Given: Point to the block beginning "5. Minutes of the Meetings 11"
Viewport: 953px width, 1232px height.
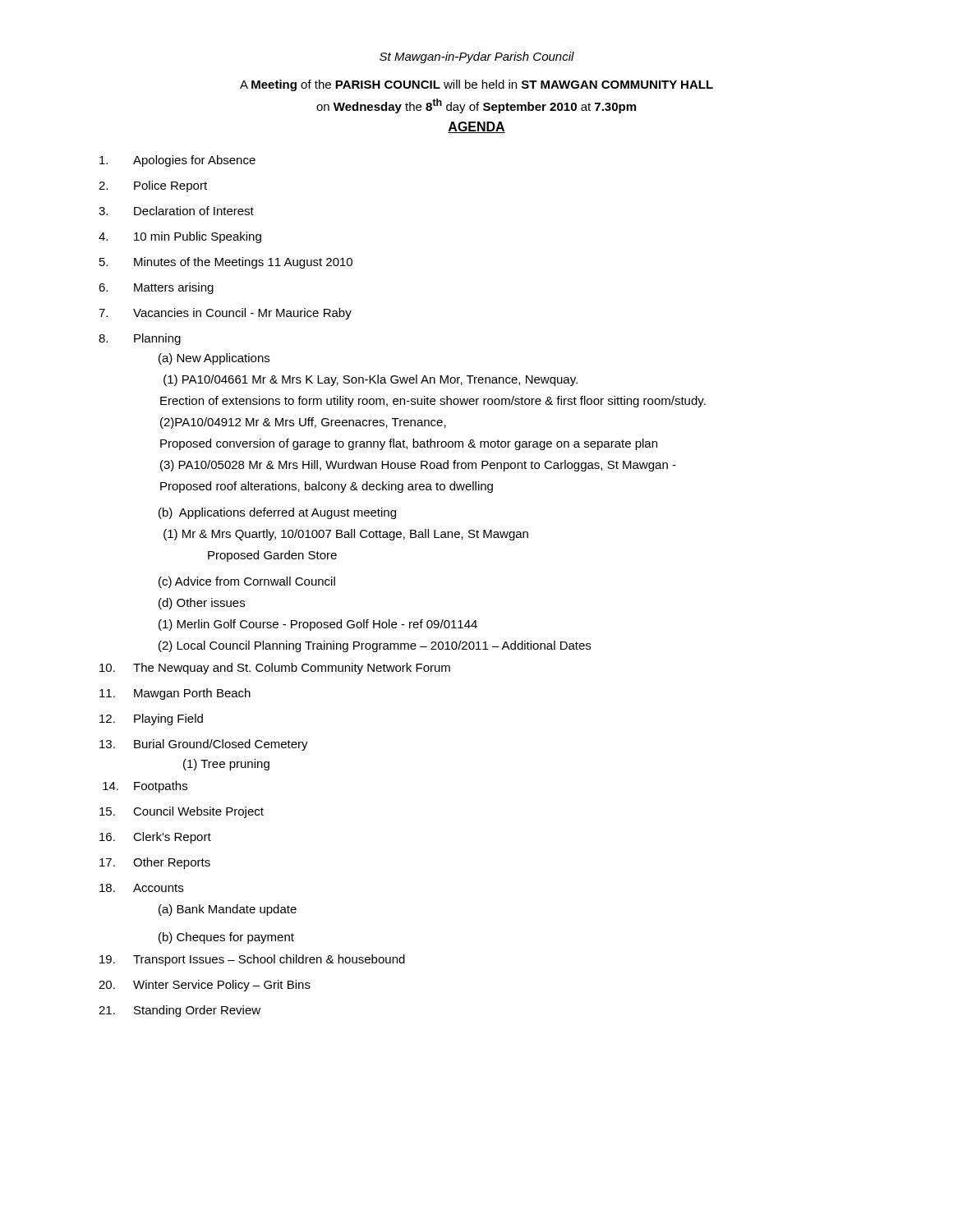Looking at the screenshot, I should [x=226, y=262].
